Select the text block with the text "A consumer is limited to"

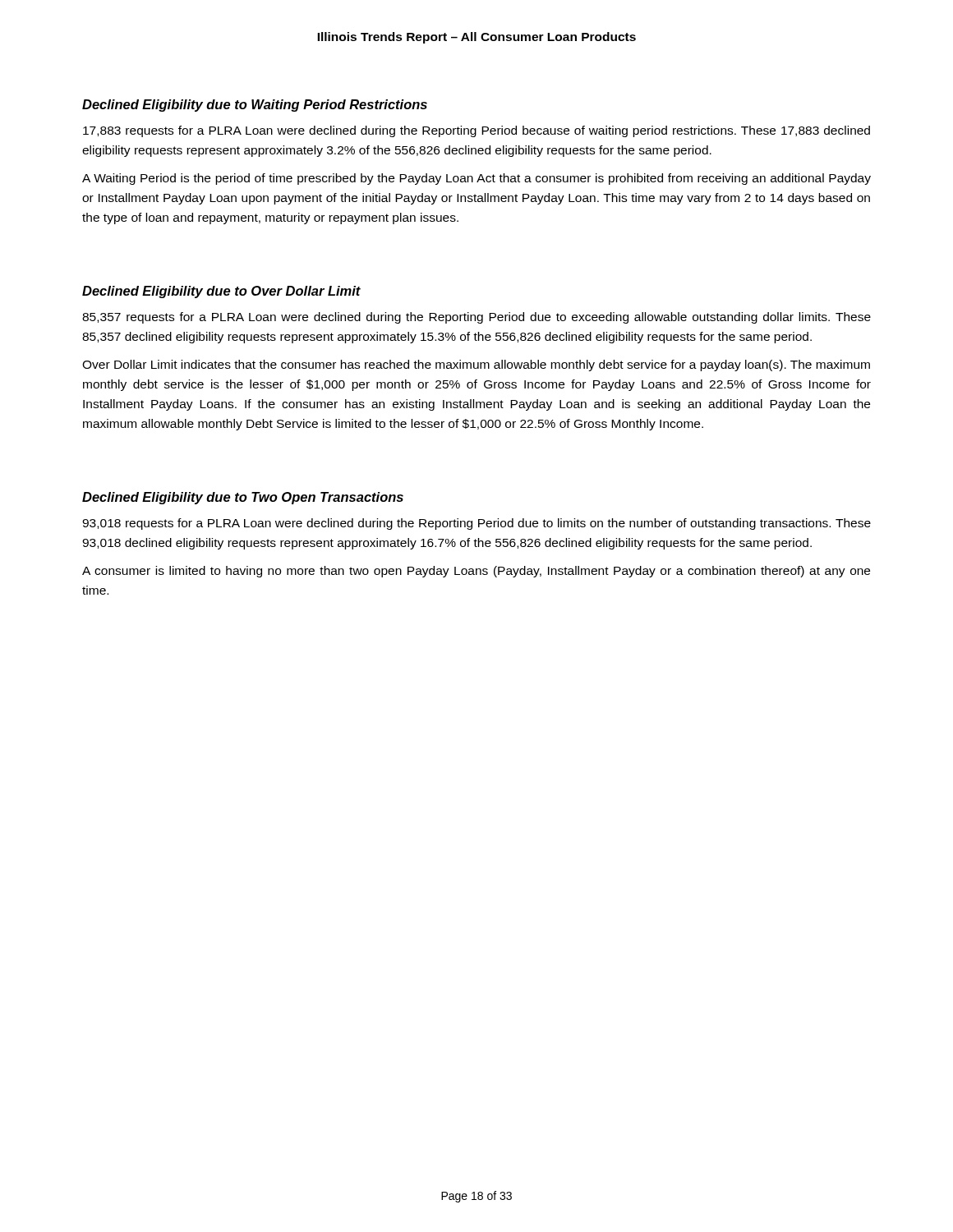(476, 580)
